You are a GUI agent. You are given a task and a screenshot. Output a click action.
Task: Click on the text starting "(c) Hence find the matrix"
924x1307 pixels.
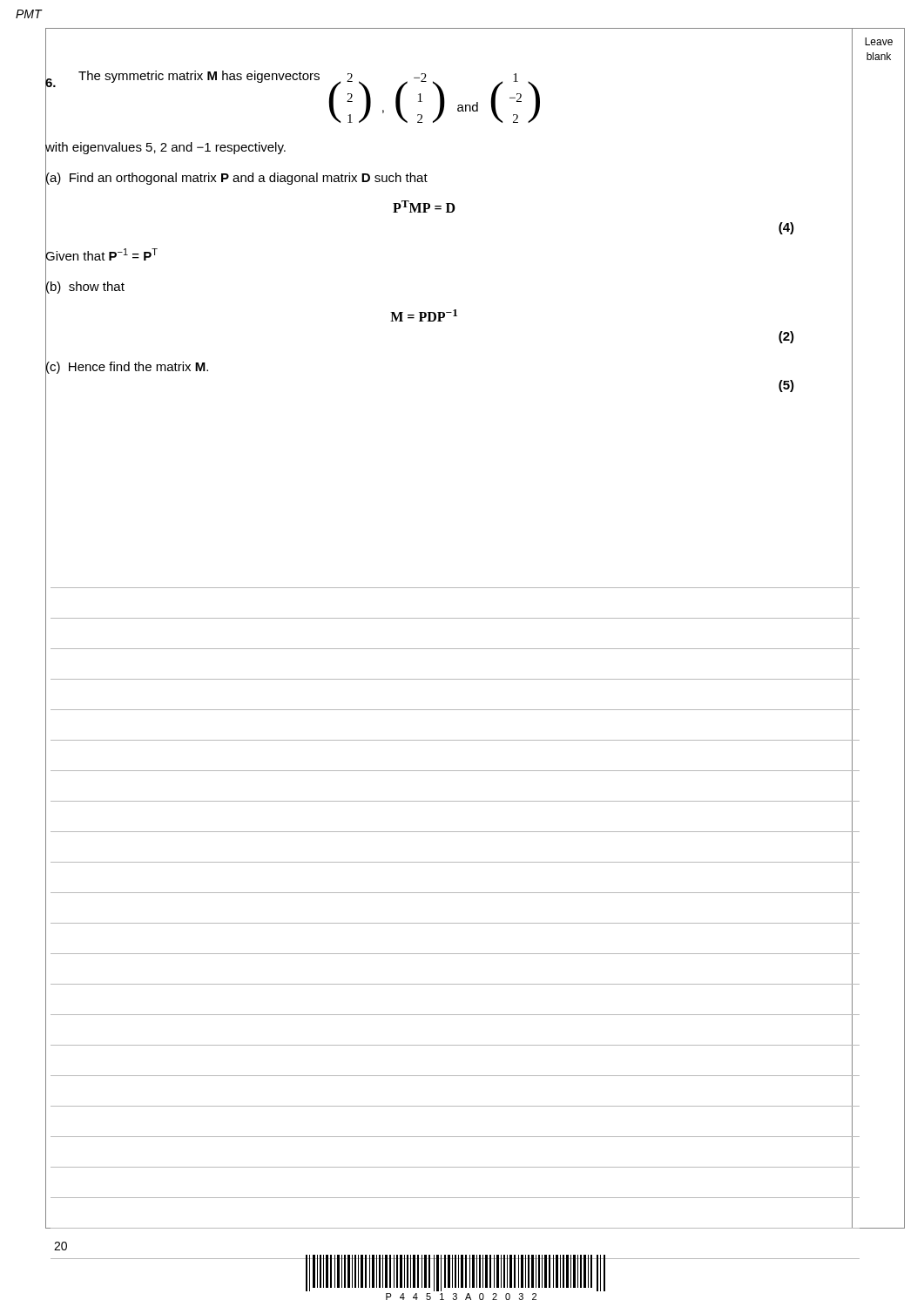127,367
